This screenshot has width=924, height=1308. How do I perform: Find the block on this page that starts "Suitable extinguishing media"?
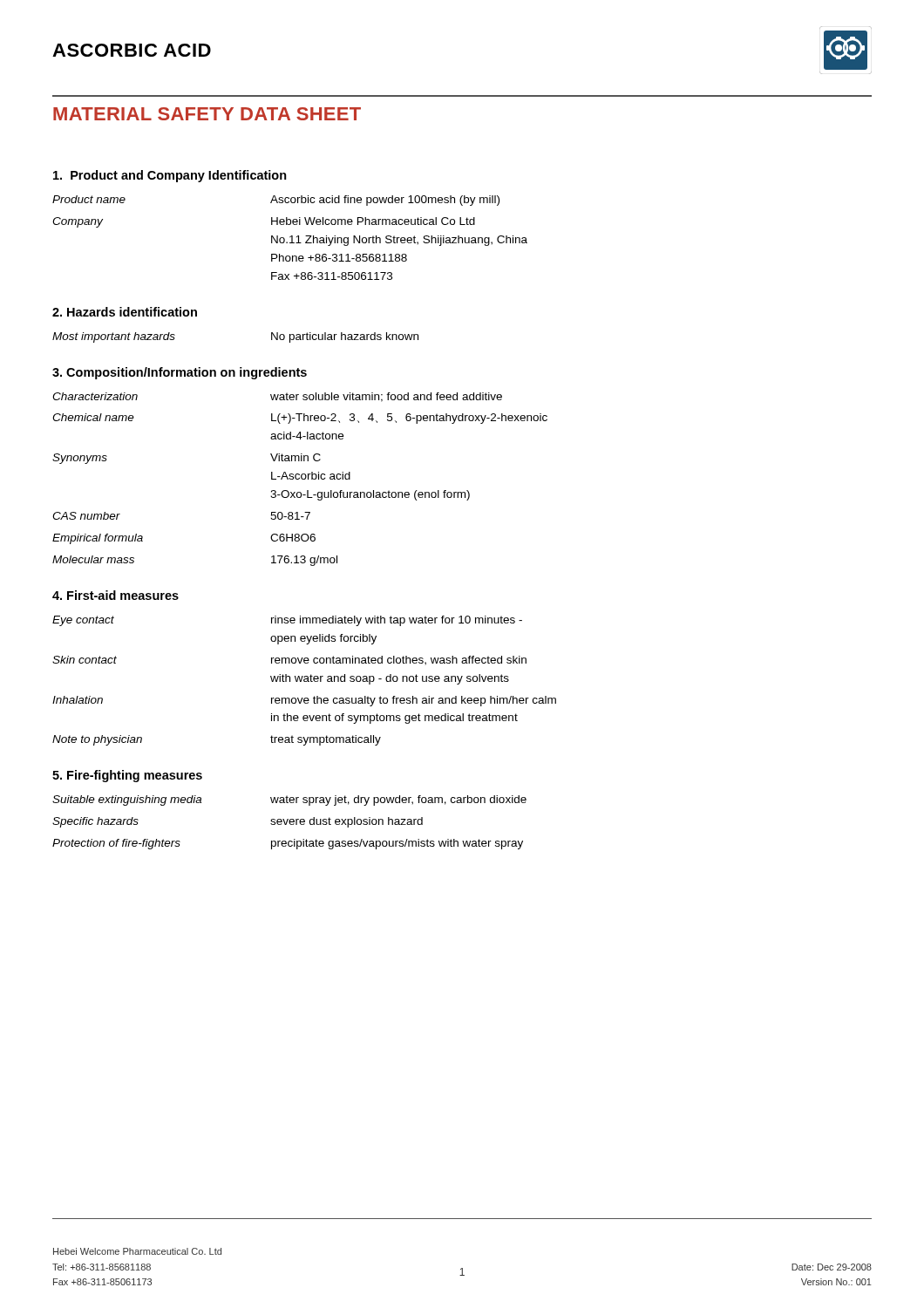[x=462, y=800]
